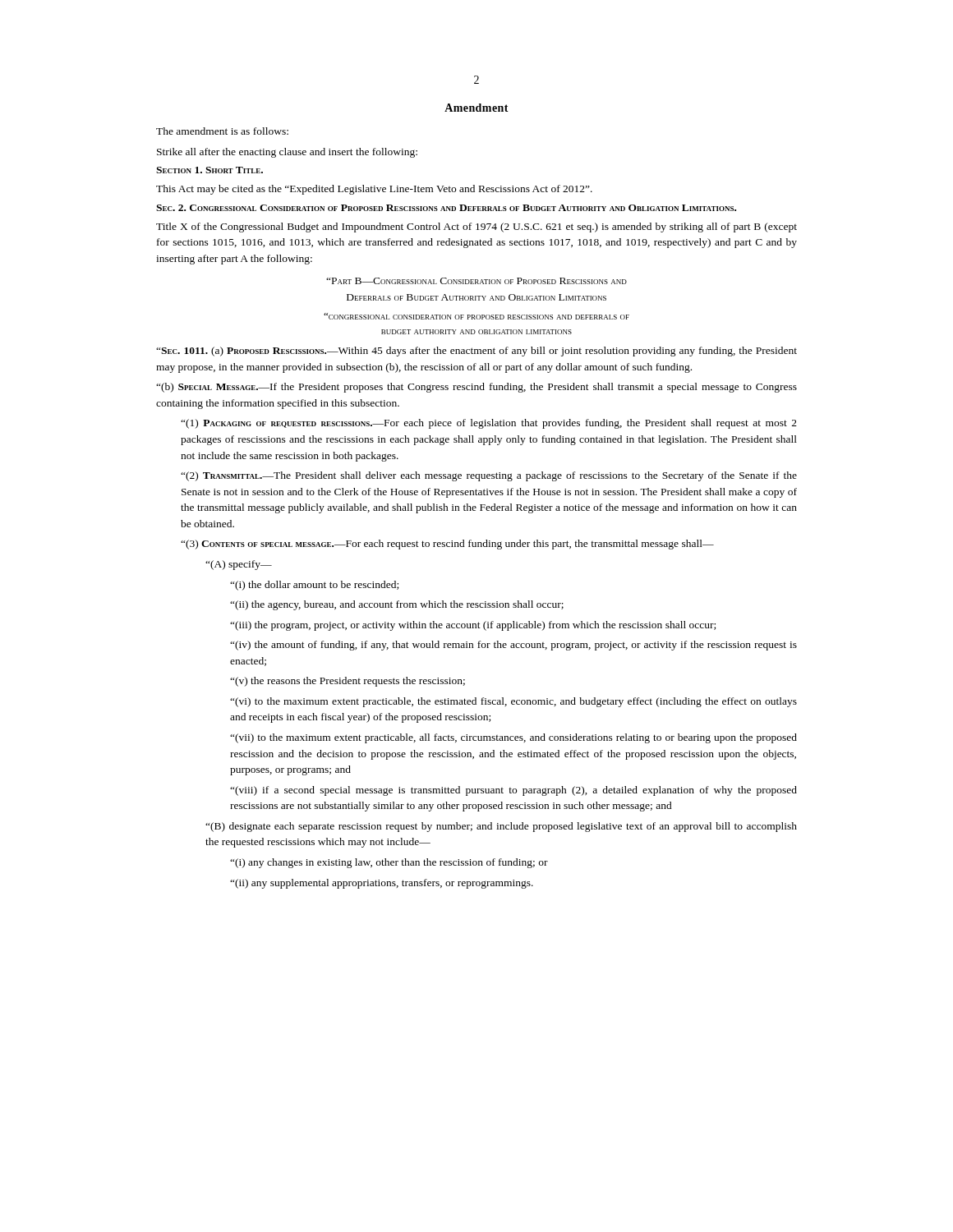Viewport: 953px width, 1232px height.
Task: Point to the block starting "Section 1. Short Title."
Action: point(210,170)
